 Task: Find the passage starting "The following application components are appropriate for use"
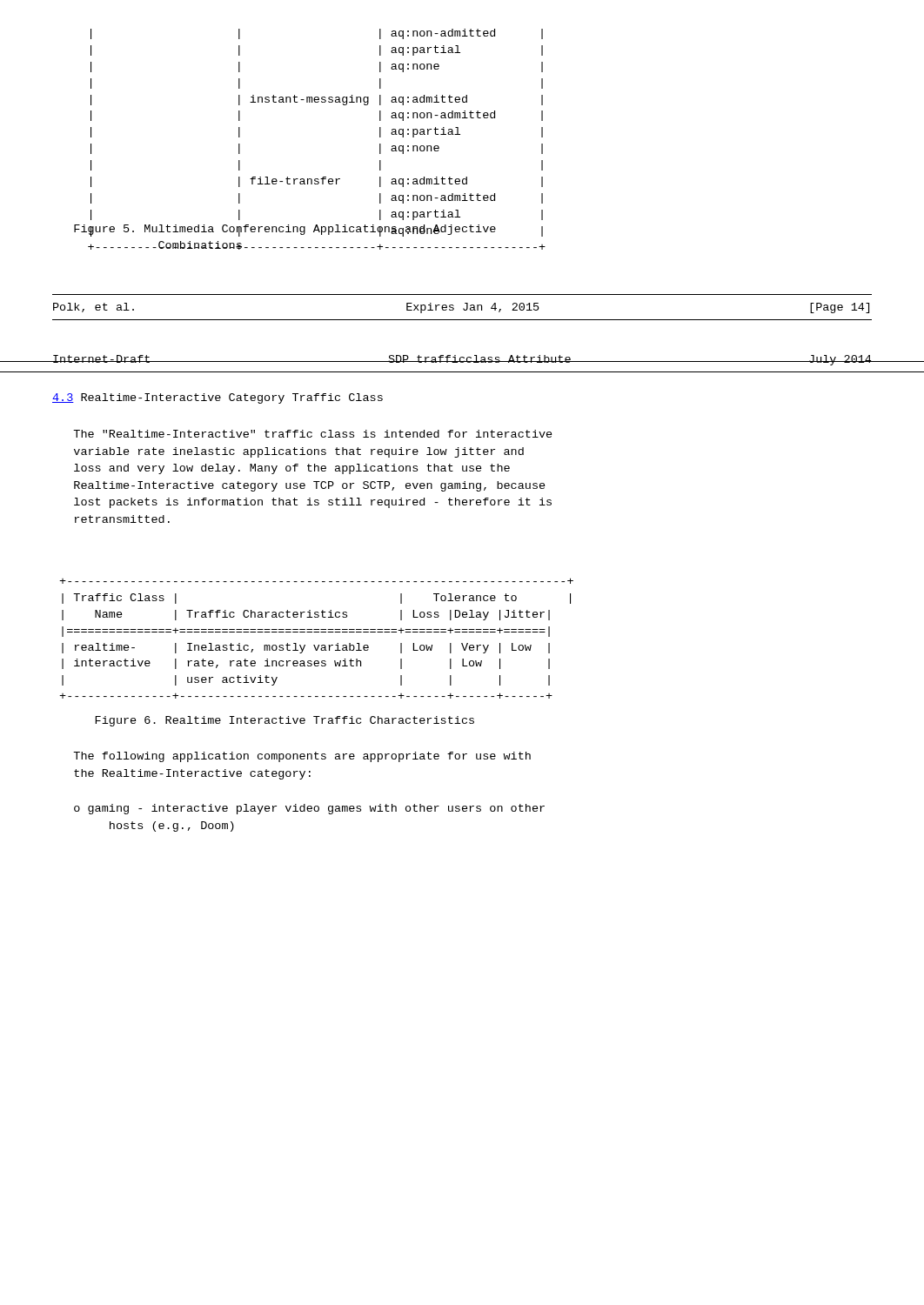click(462, 765)
